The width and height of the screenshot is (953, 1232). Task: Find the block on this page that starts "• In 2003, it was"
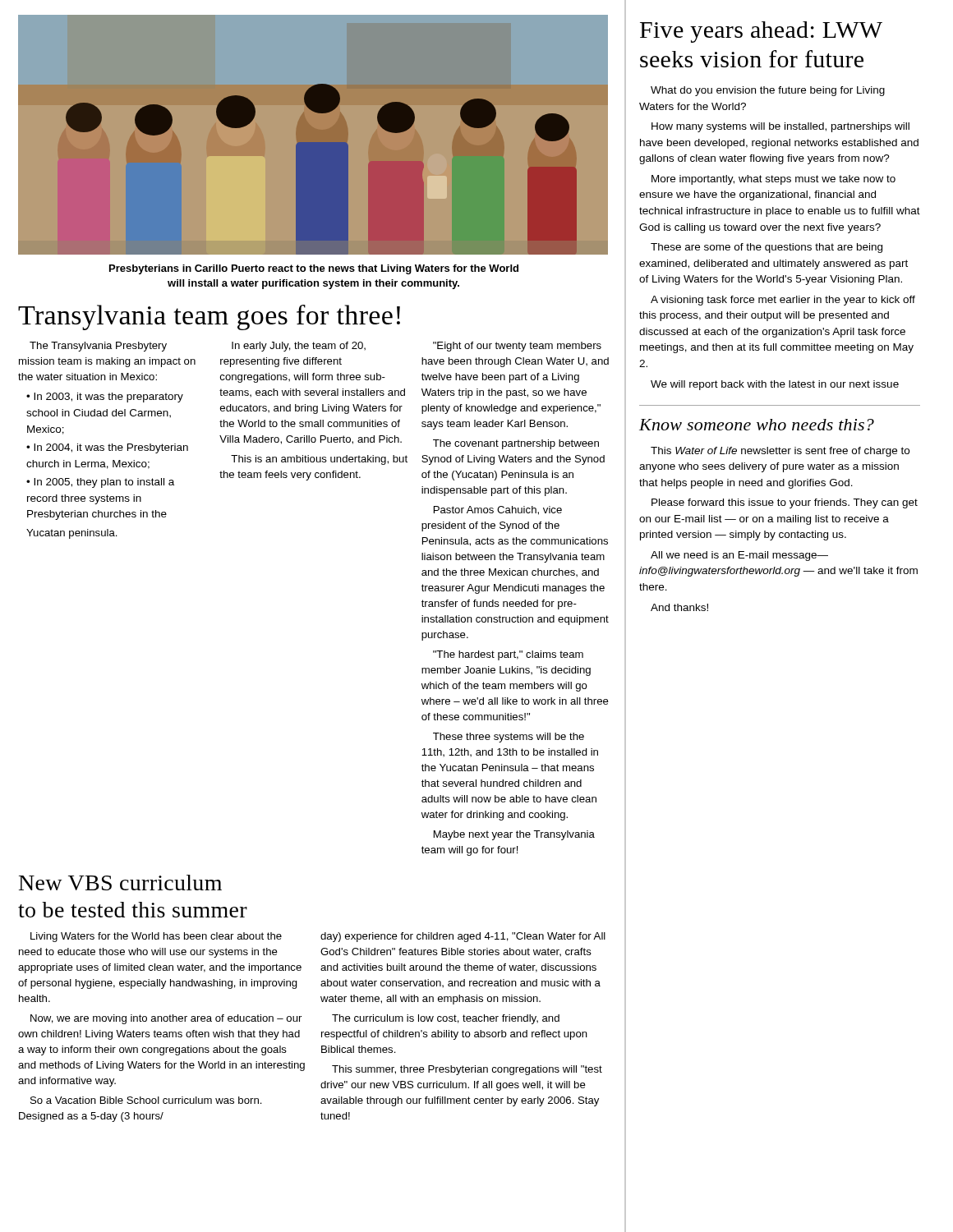click(105, 413)
